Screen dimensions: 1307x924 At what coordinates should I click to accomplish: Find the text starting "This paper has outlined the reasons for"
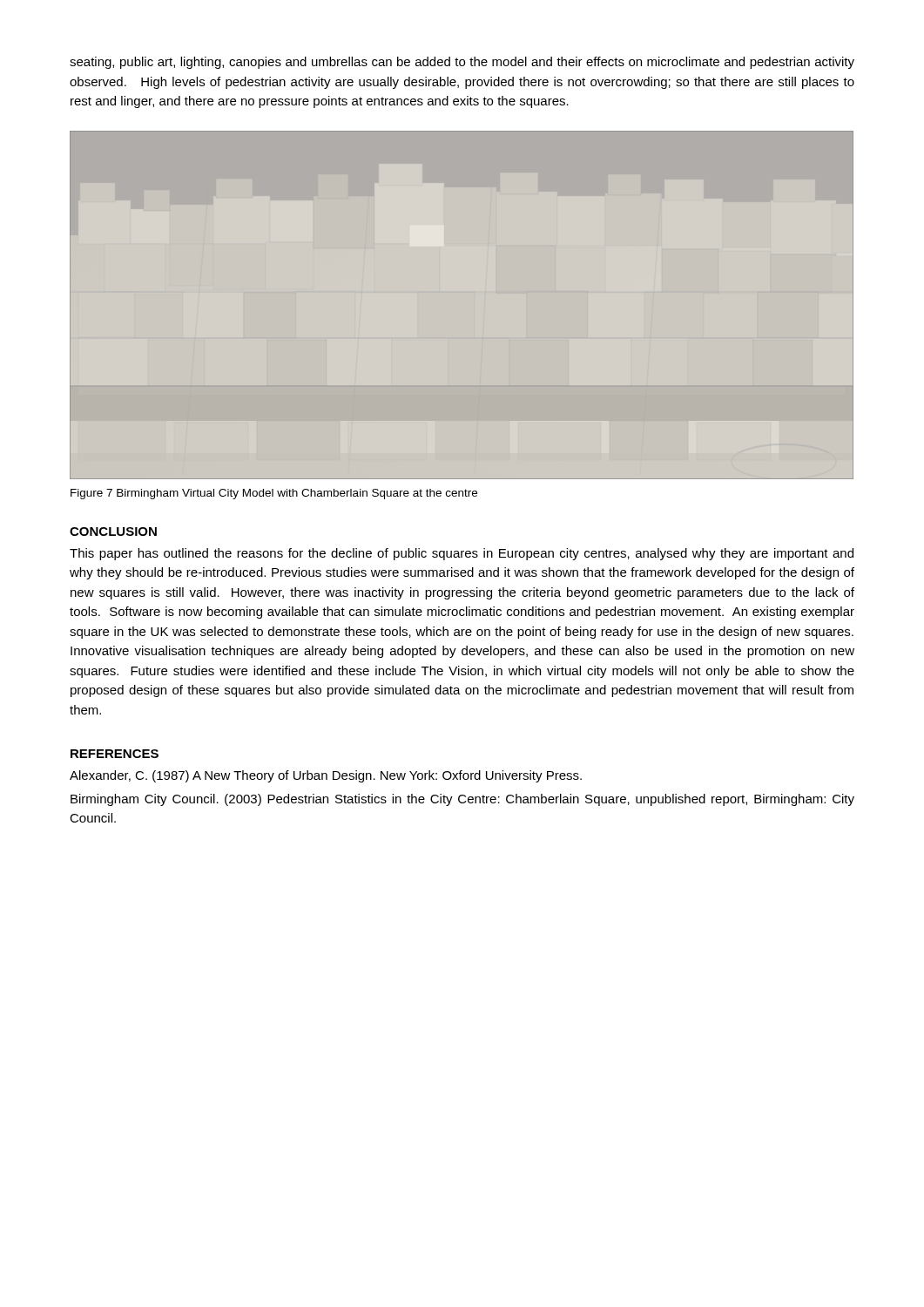pyautogui.click(x=462, y=631)
